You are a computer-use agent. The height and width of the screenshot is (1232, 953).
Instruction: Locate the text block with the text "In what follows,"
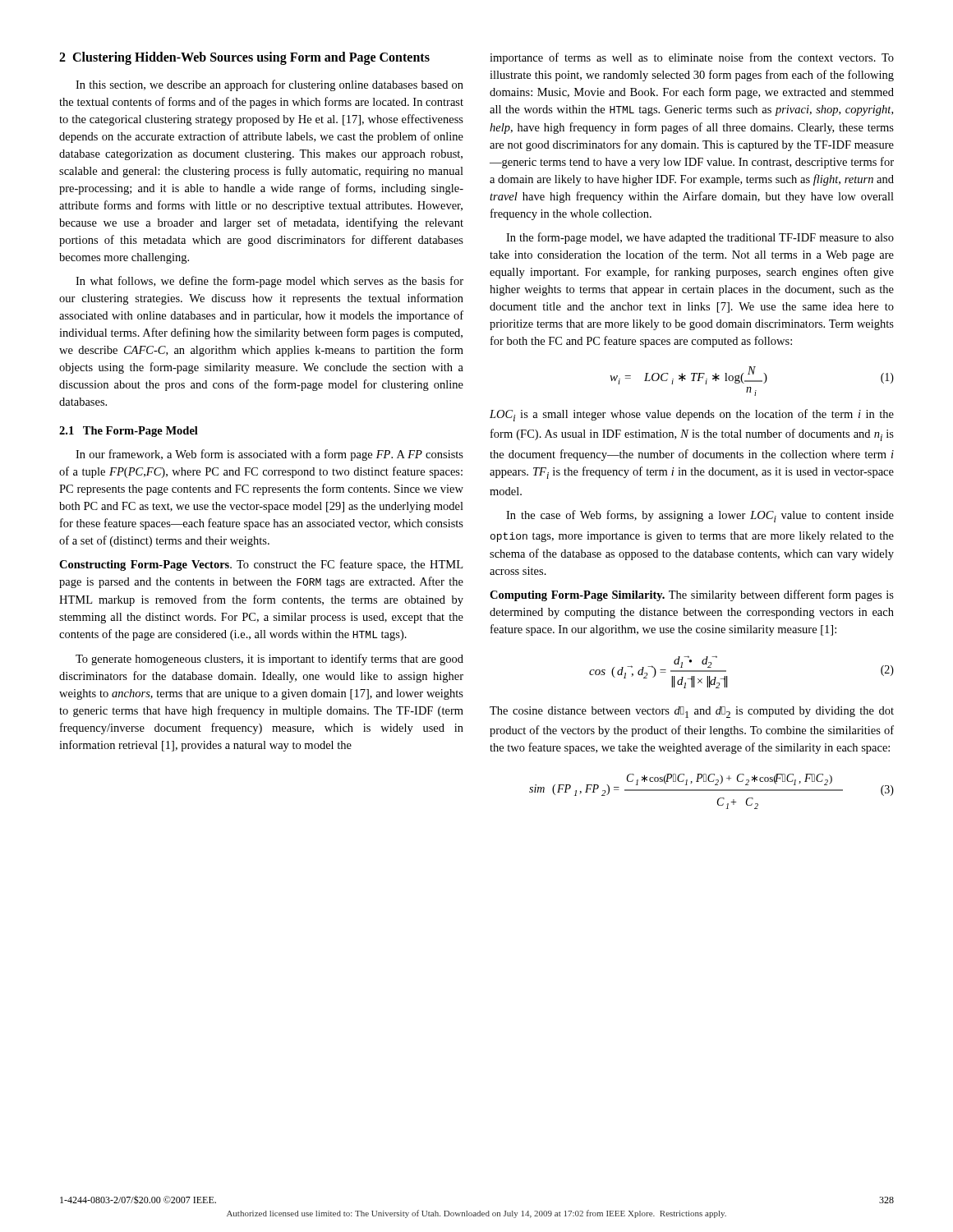pyautogui.click(x=261, y=342)
